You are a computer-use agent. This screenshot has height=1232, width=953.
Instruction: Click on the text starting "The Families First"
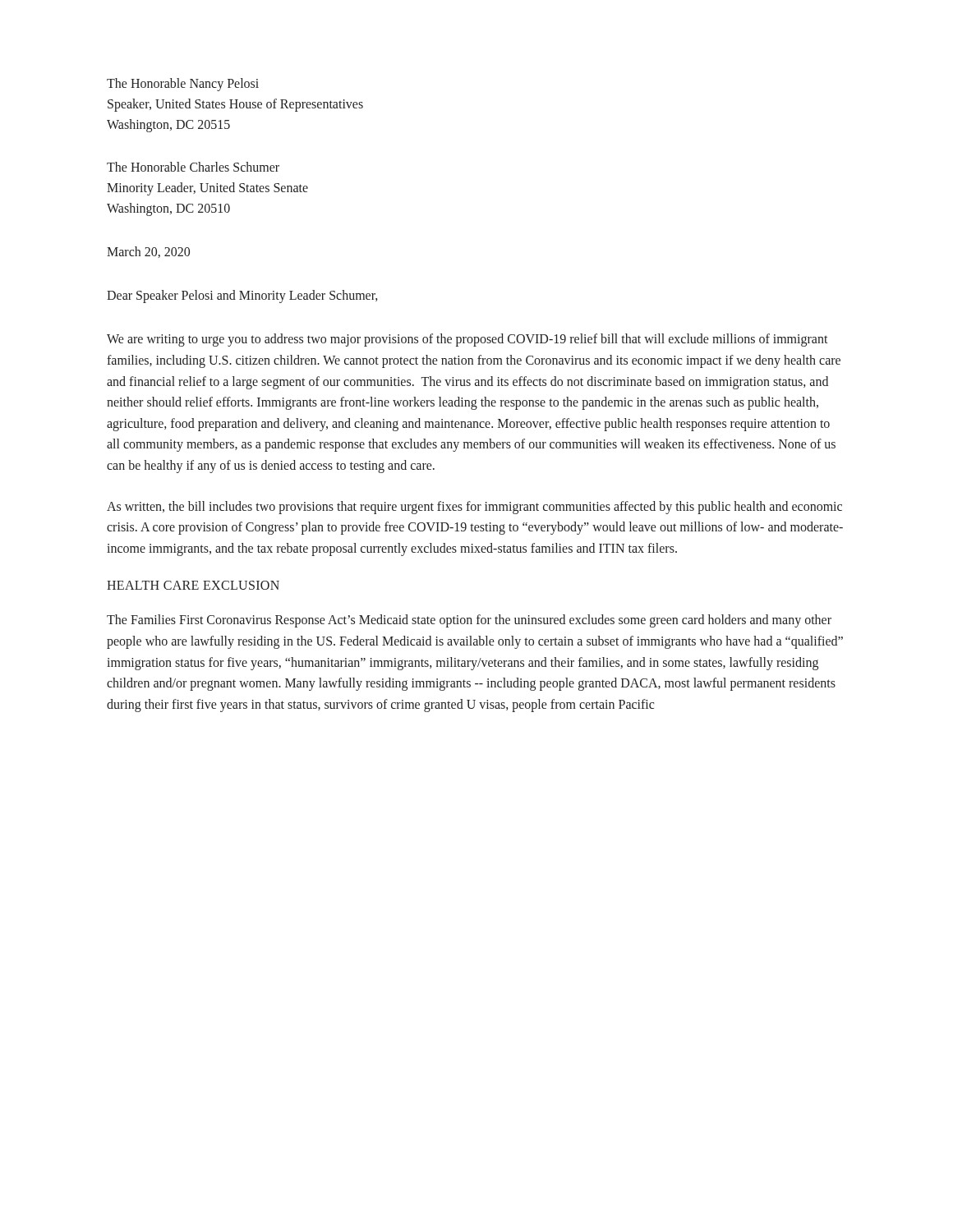[x=475, y=662]
